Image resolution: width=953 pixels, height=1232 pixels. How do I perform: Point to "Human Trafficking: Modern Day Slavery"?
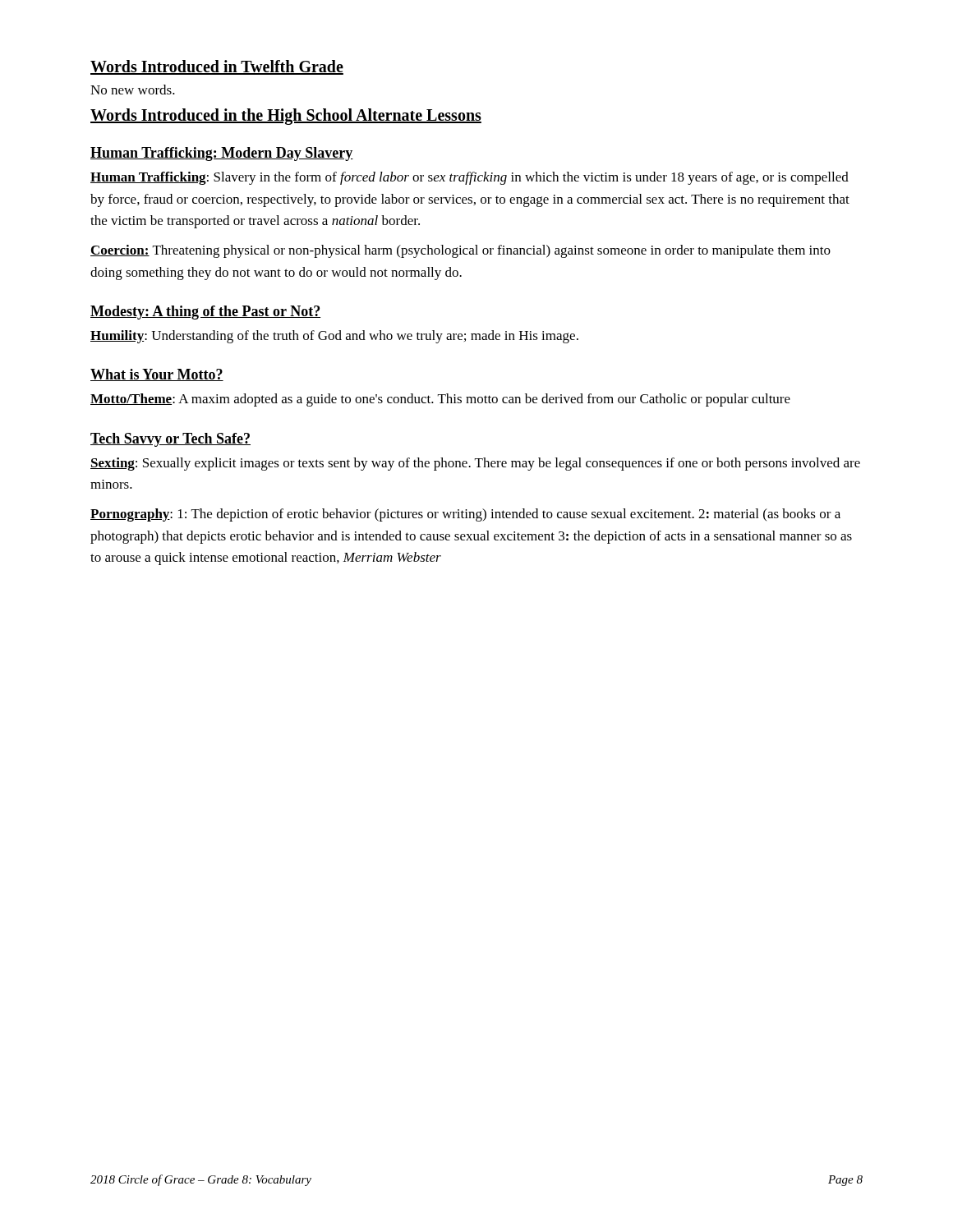[222, 154]
